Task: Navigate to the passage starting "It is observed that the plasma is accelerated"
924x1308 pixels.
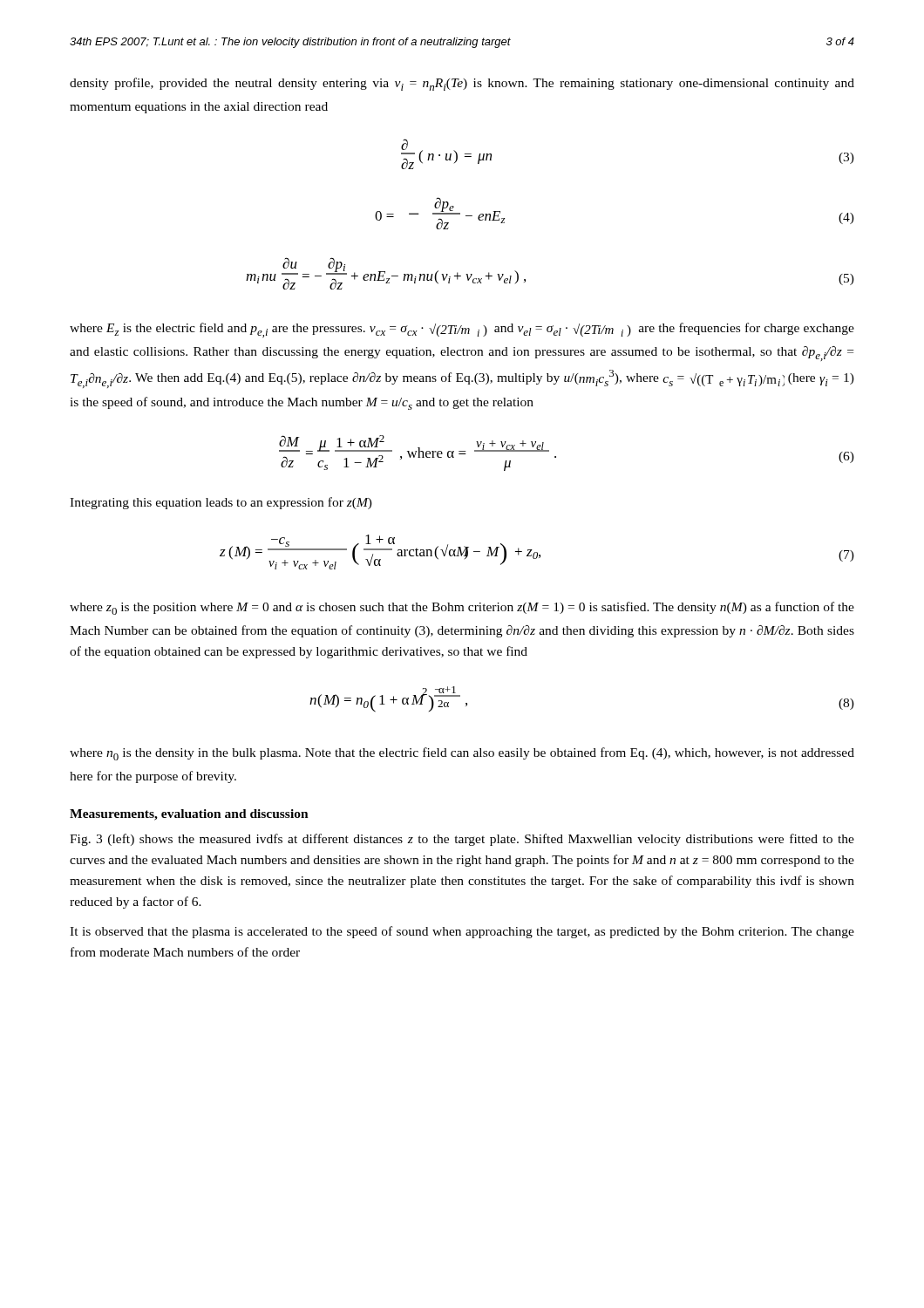Action: pos(462,941)
